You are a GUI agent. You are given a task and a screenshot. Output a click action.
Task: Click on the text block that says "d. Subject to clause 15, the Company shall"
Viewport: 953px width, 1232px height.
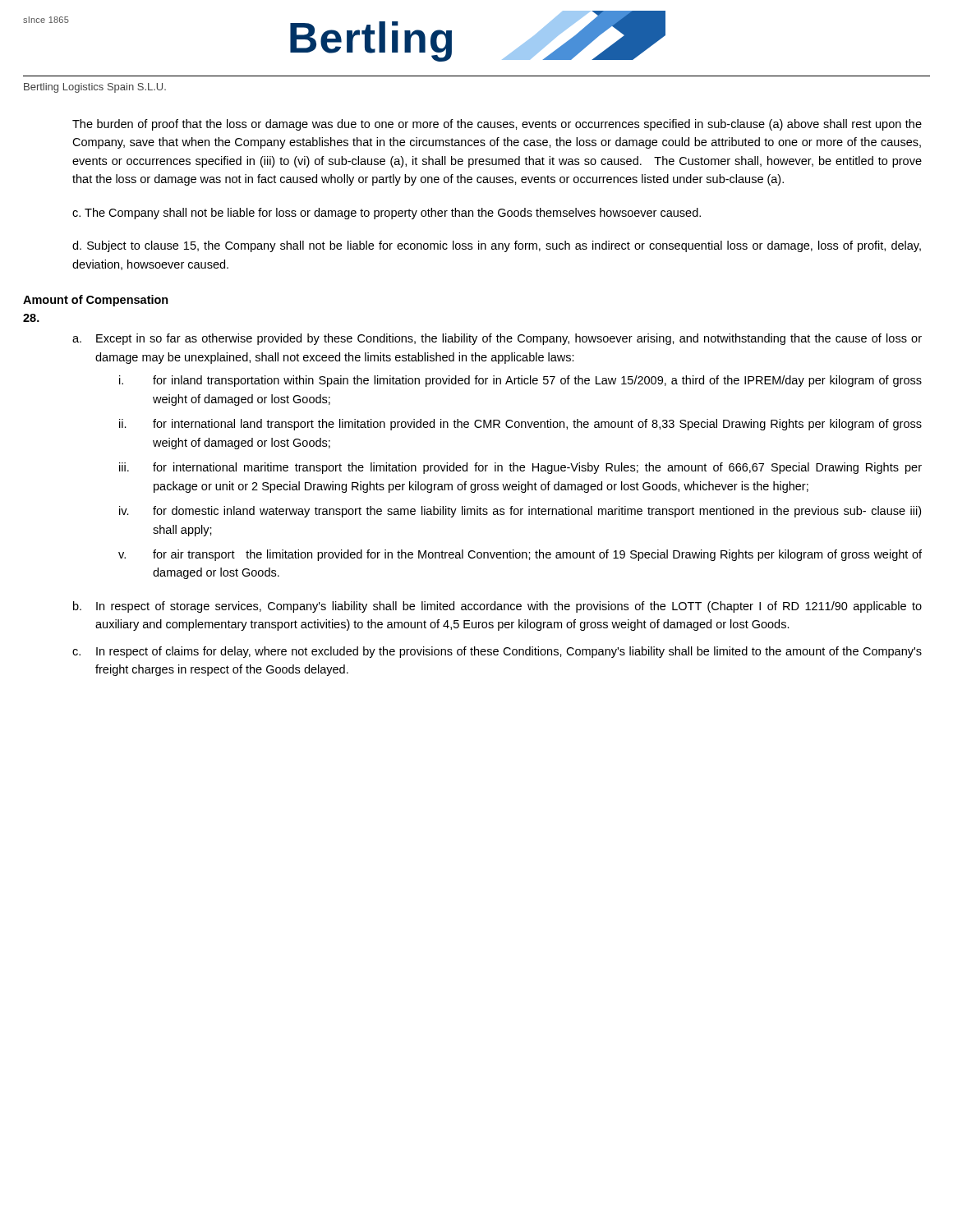coord(497,255)
